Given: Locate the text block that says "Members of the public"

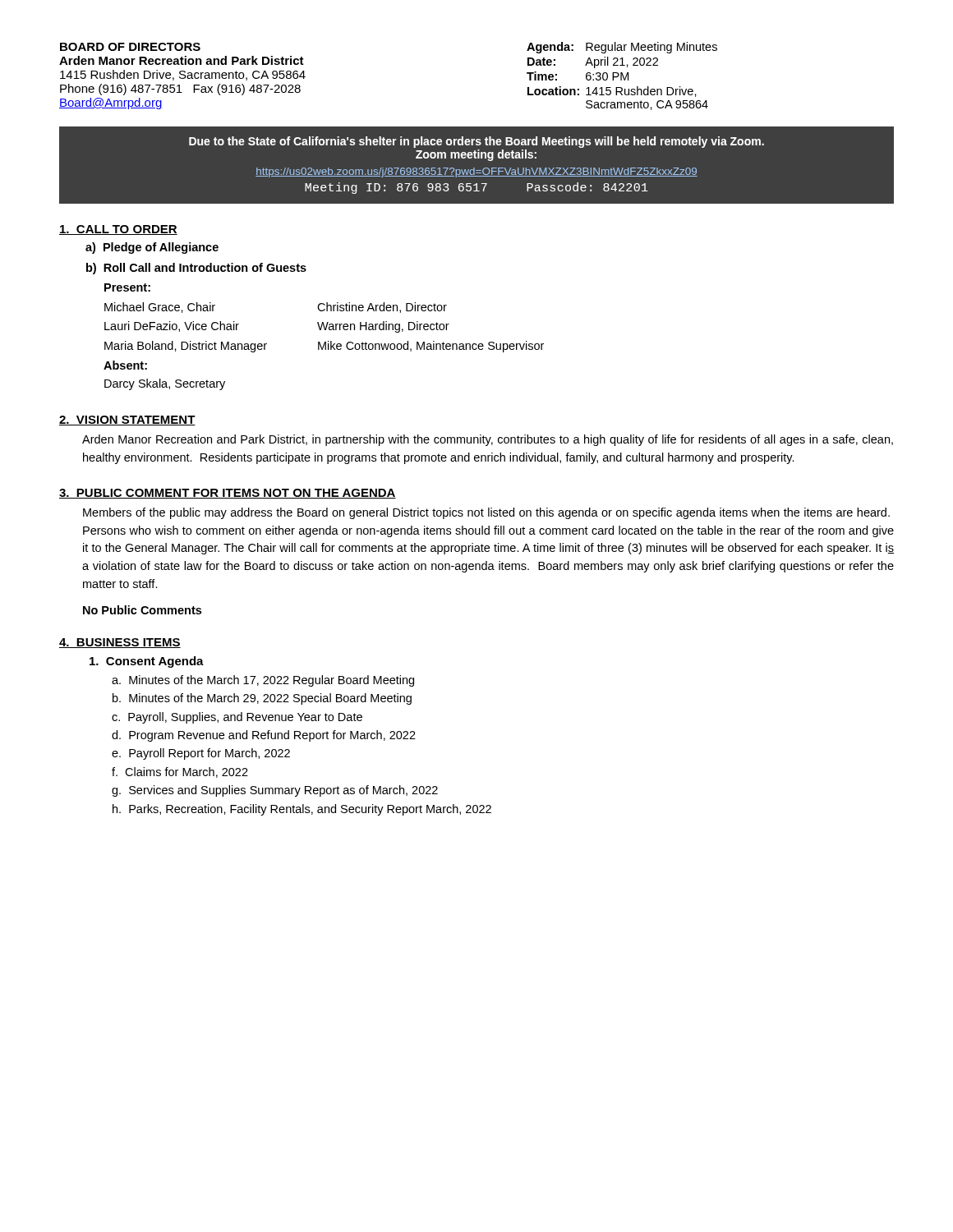Looking at the screenshot, I should click(488, 548).
